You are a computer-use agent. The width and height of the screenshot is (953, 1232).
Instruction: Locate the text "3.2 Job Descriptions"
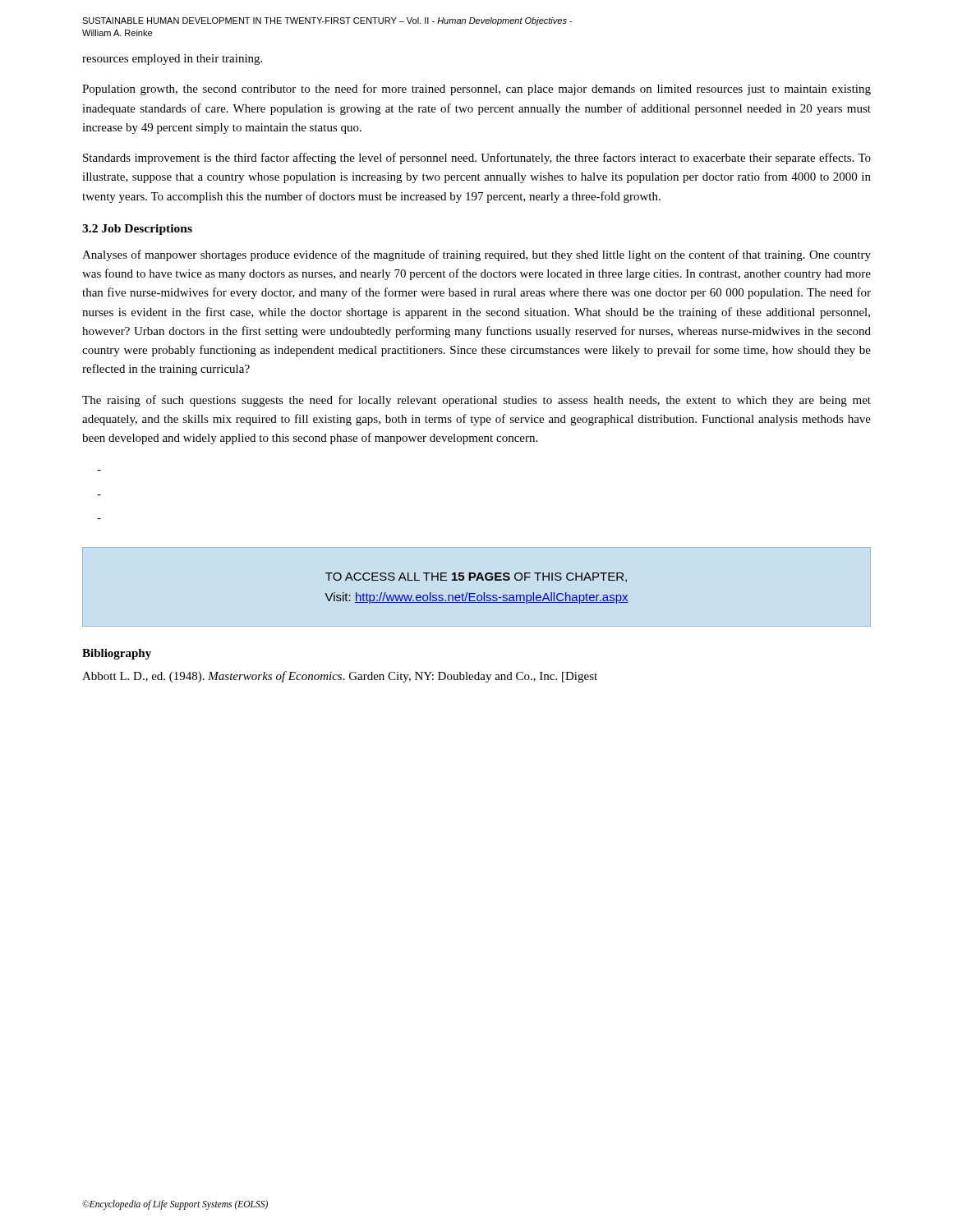click(x=137, y=228)
